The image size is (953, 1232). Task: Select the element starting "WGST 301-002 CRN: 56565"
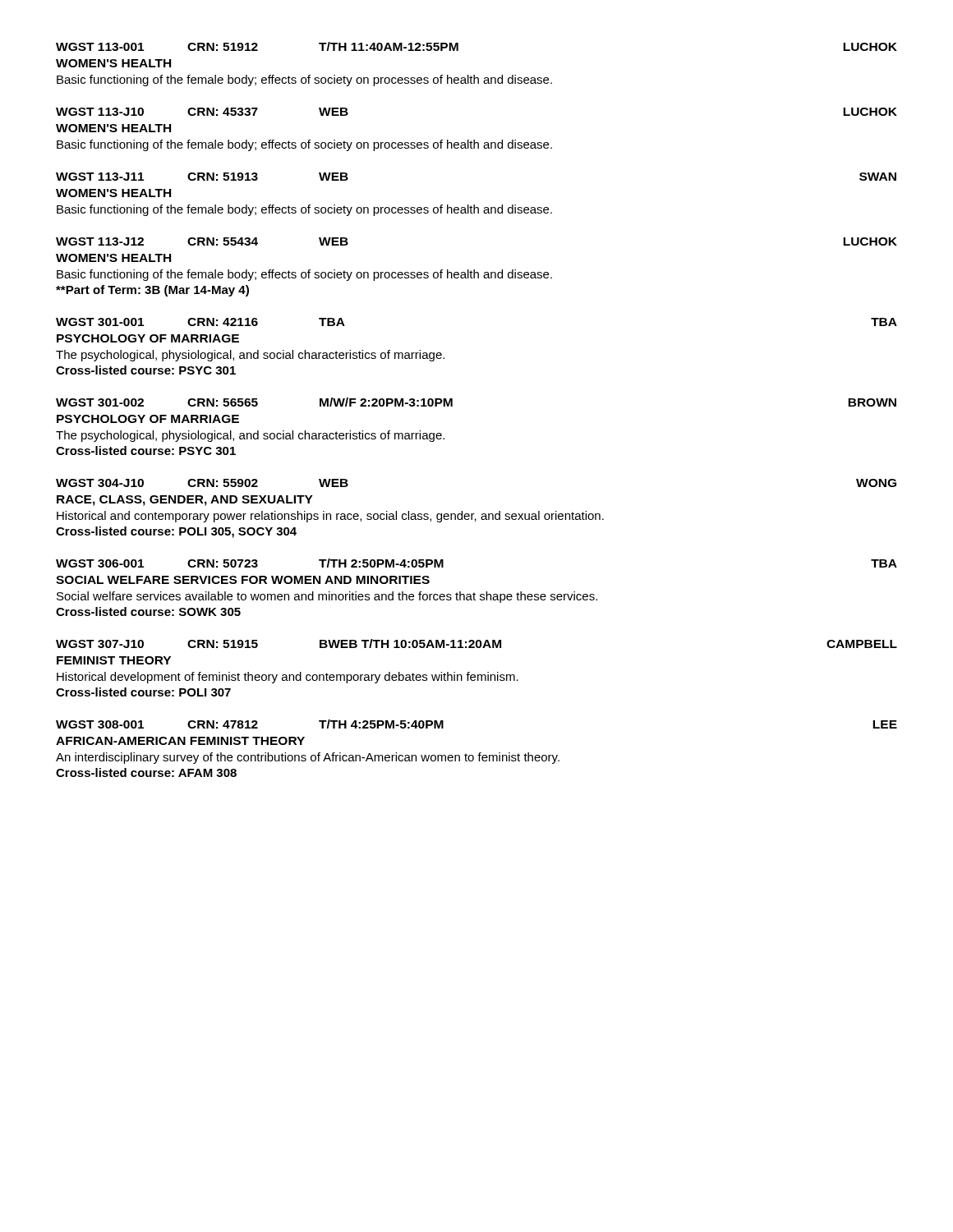(101, 402)
